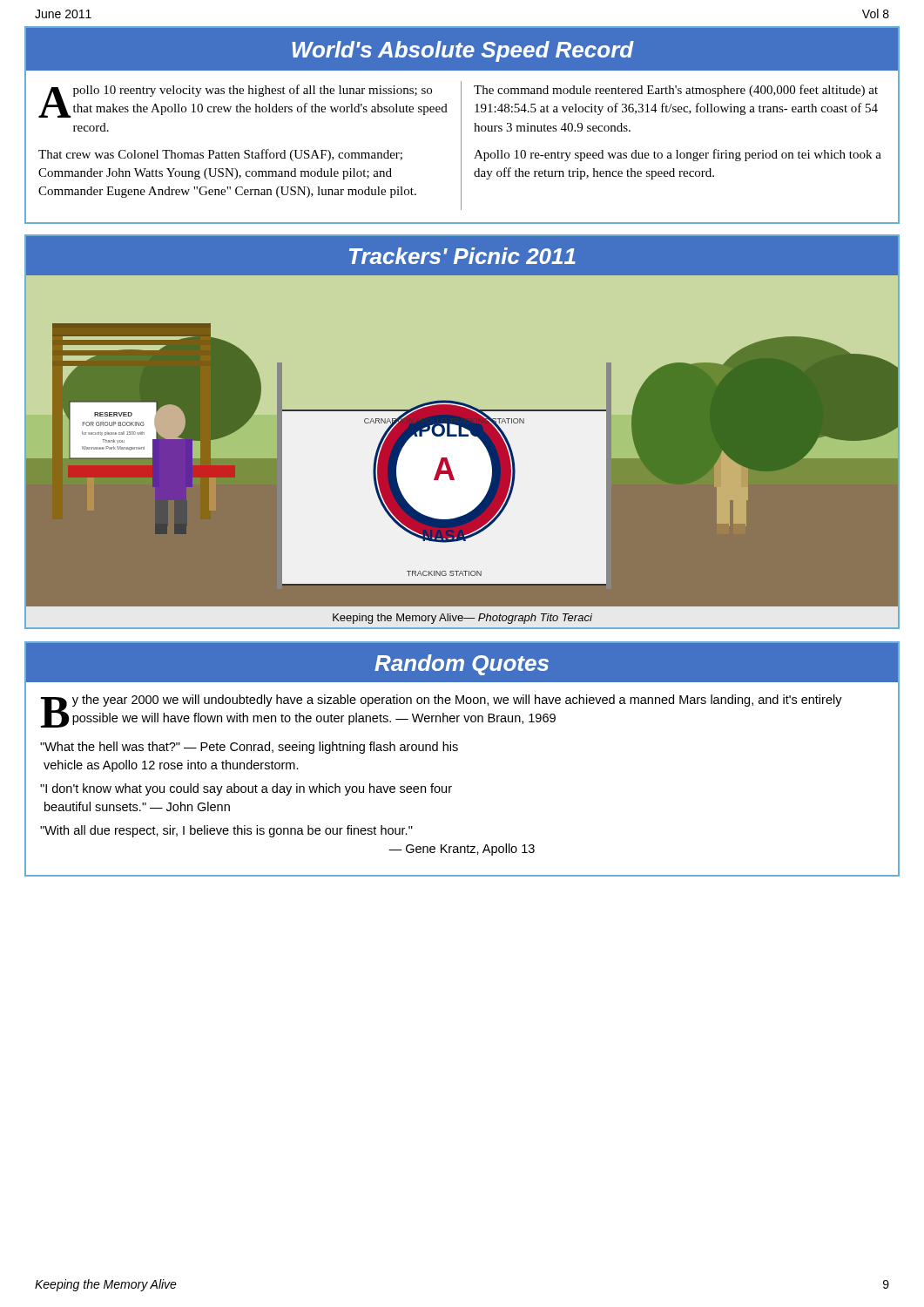Find the text block that reads ""What the hell was that?""

point(249,756)
